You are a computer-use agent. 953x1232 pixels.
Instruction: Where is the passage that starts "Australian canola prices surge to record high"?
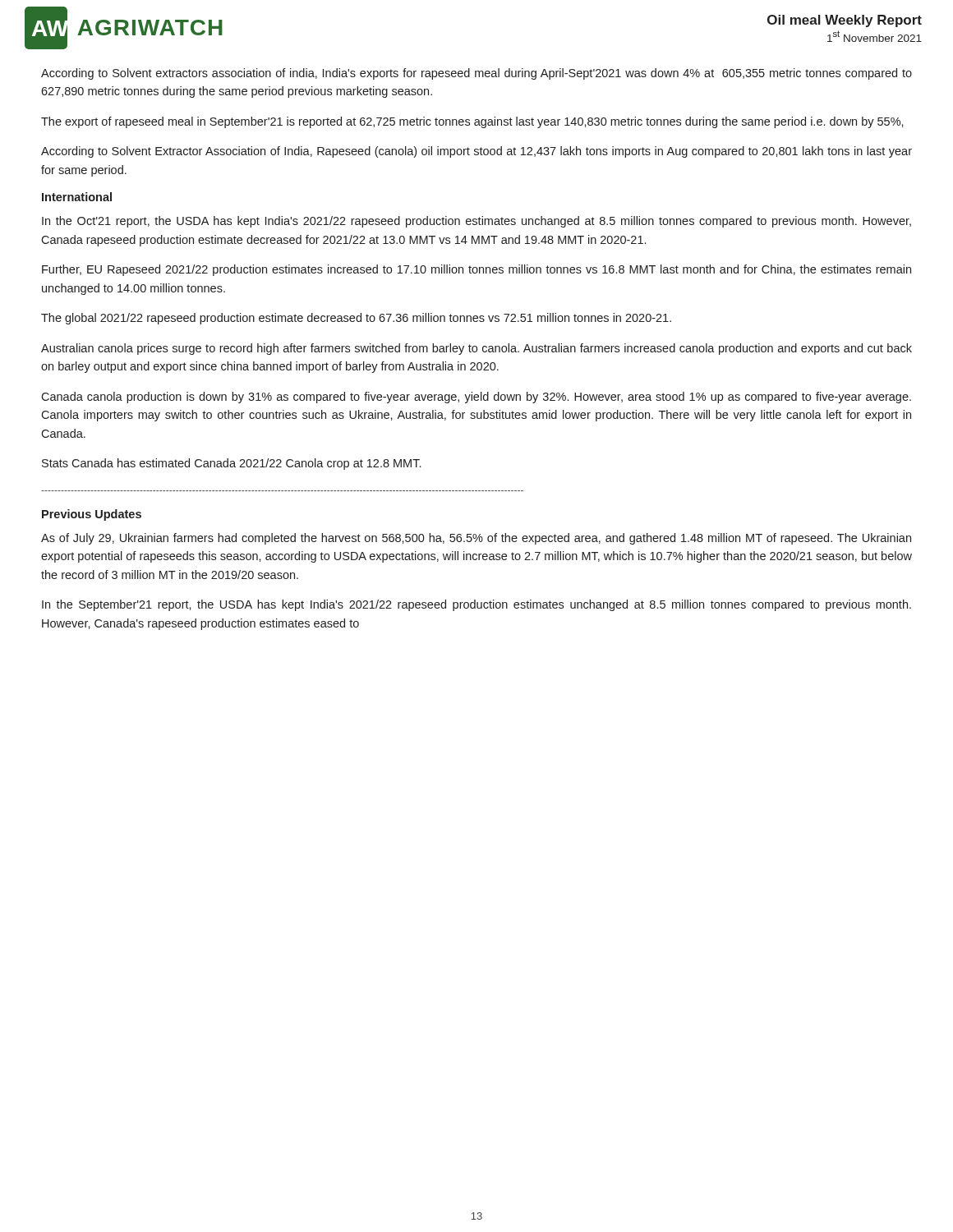[476, 357]
